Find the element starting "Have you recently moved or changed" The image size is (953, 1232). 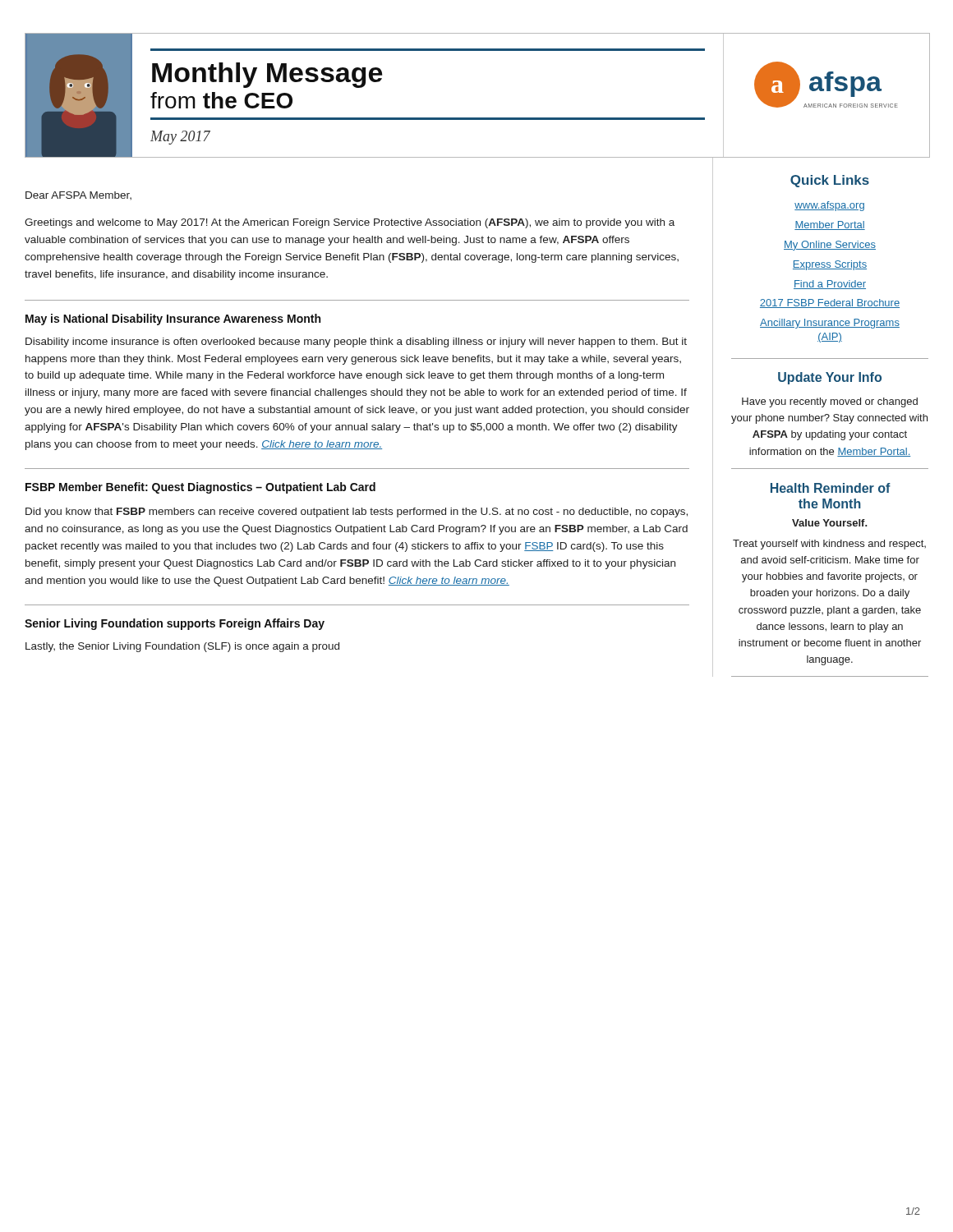(830, 426)
